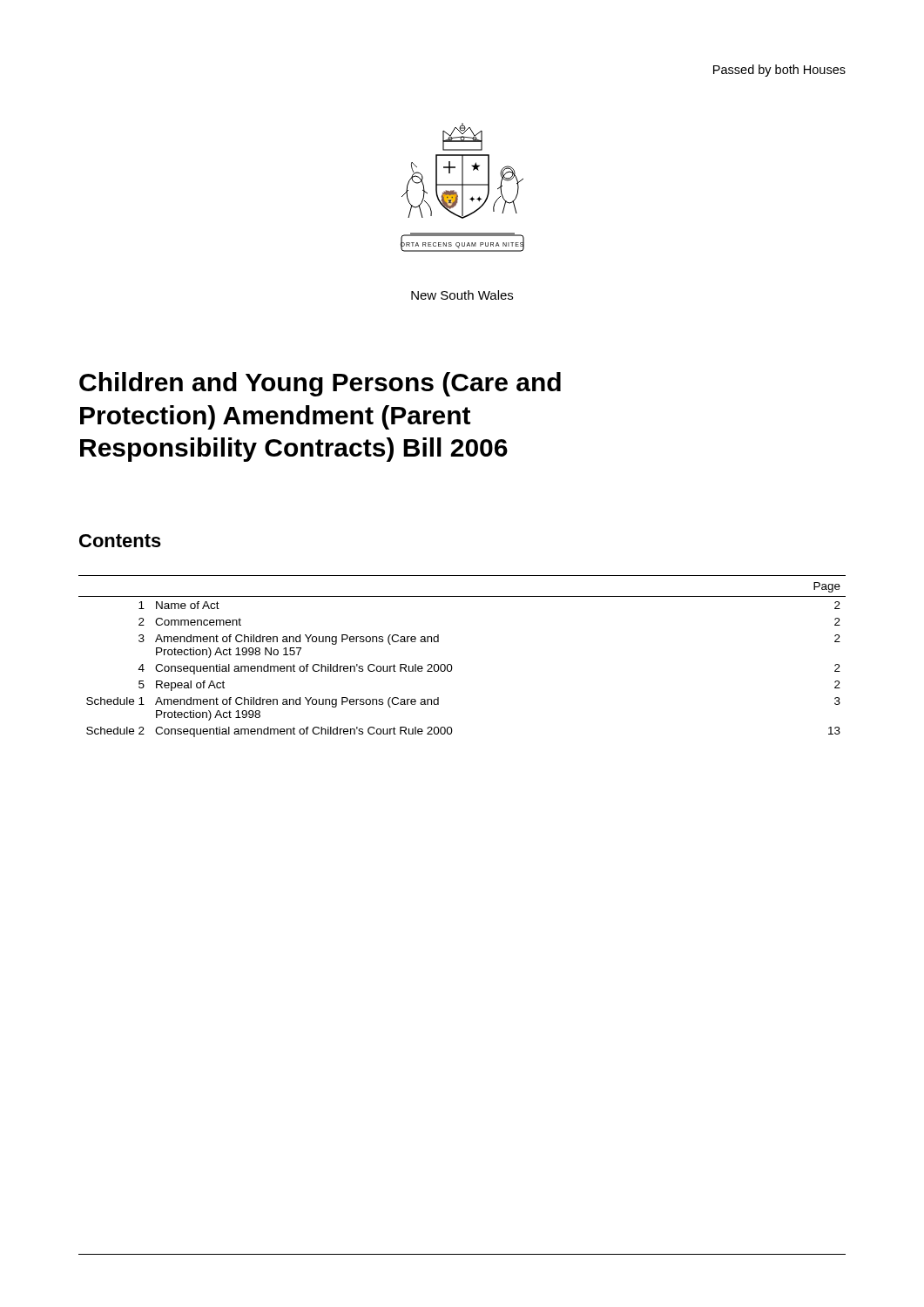Locate the logo
This screenshot has width=924, height=1307.
click(x=462, y=198)
